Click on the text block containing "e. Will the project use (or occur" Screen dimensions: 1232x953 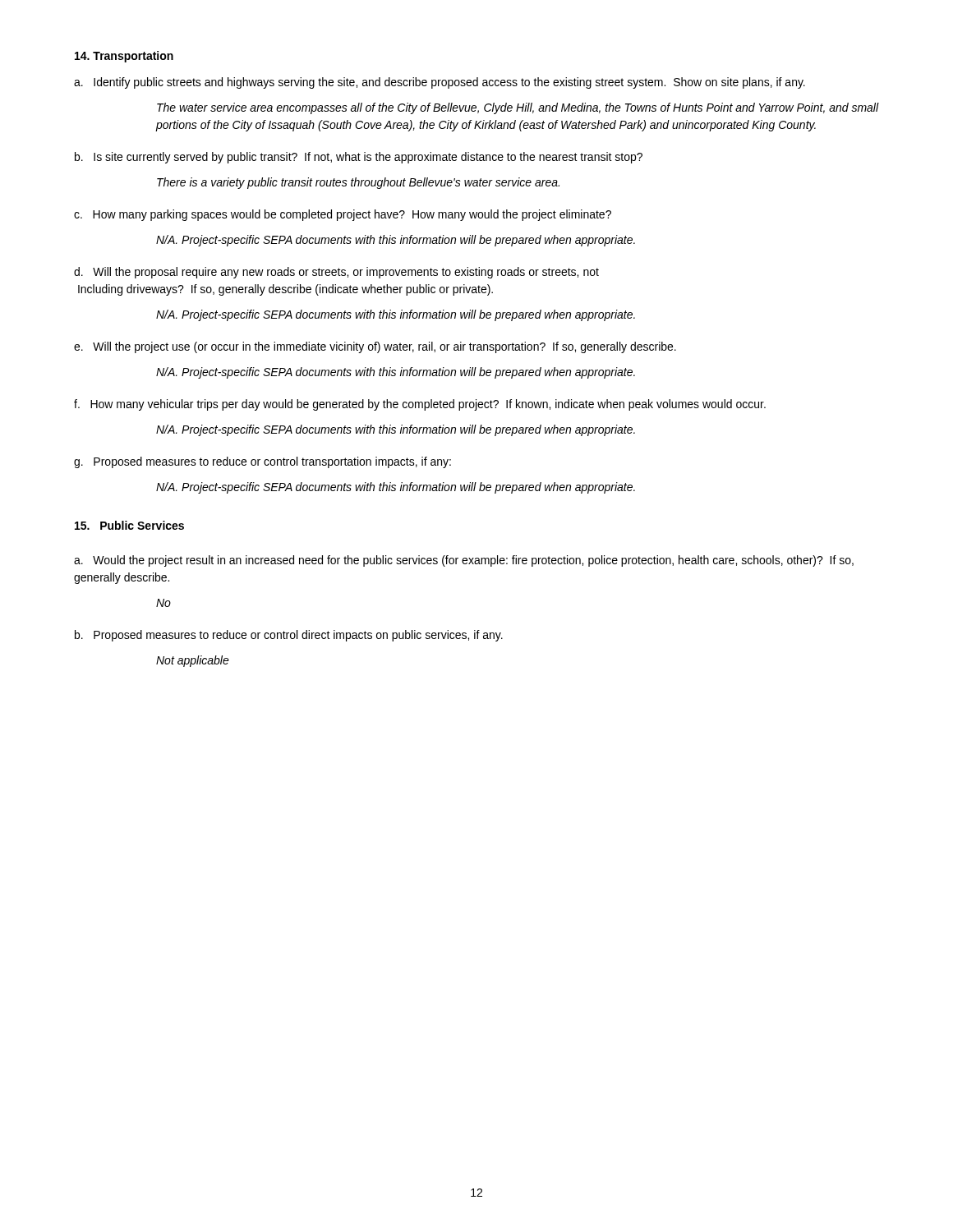(x=375, y=347)
